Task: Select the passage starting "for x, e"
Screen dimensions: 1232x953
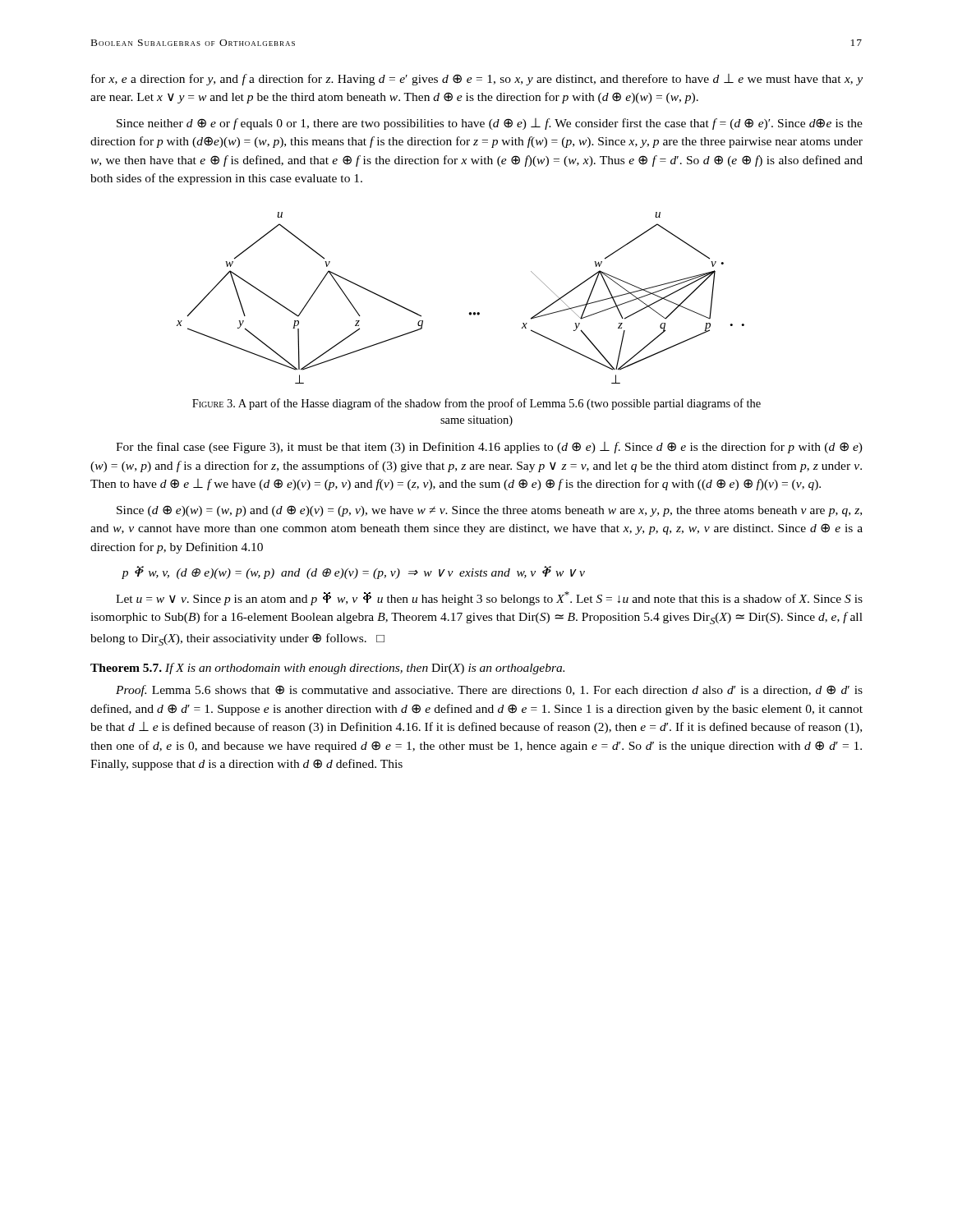Action: pos(476,88)
